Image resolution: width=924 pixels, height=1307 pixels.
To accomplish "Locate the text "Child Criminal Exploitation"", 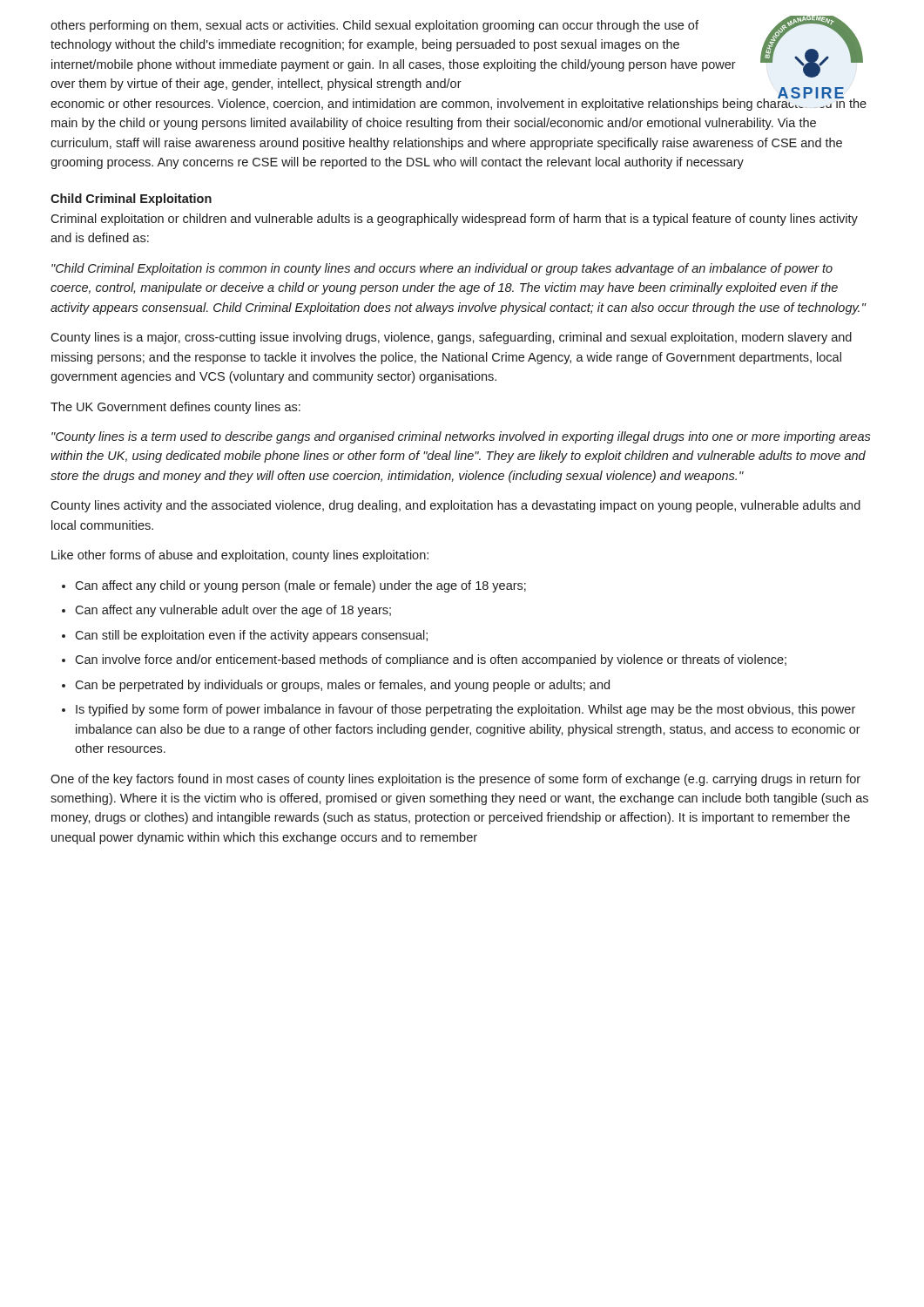I will pyautogui.click(x=131, y=198).
